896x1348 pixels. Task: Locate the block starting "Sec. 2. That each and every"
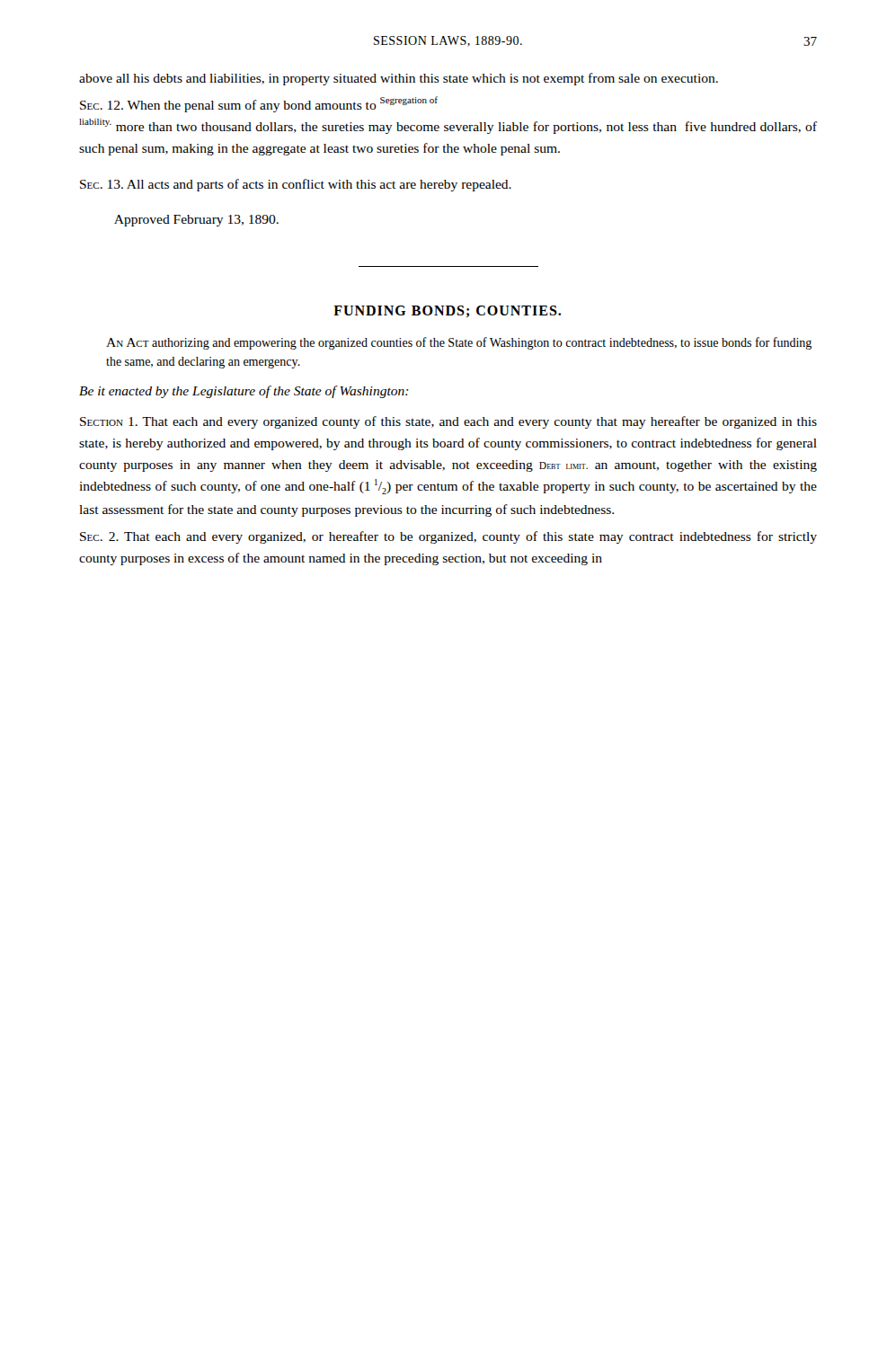point(448,547)
